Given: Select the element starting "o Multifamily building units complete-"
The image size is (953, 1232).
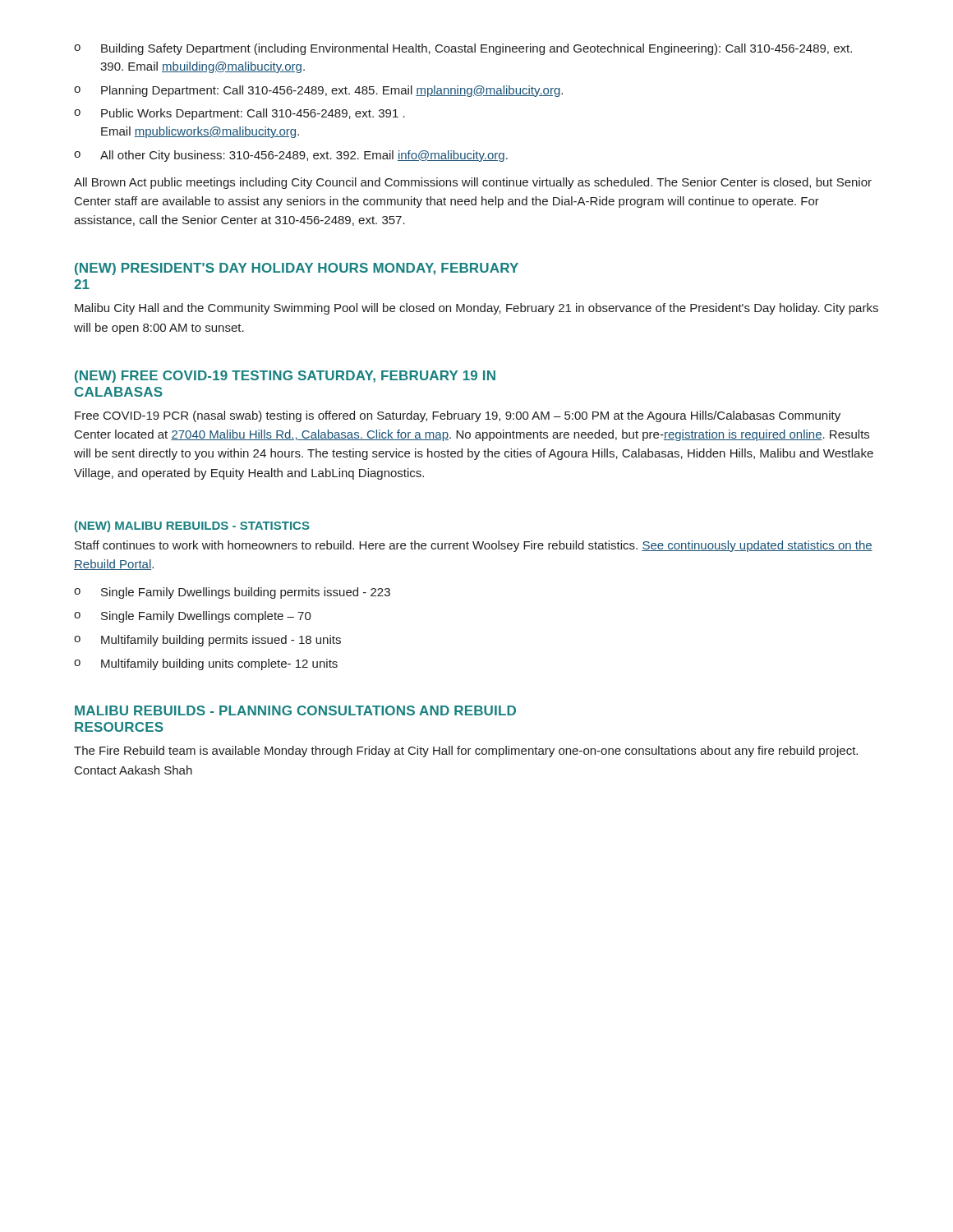Looking at the screenshot, I should click(x=206, y=664).
